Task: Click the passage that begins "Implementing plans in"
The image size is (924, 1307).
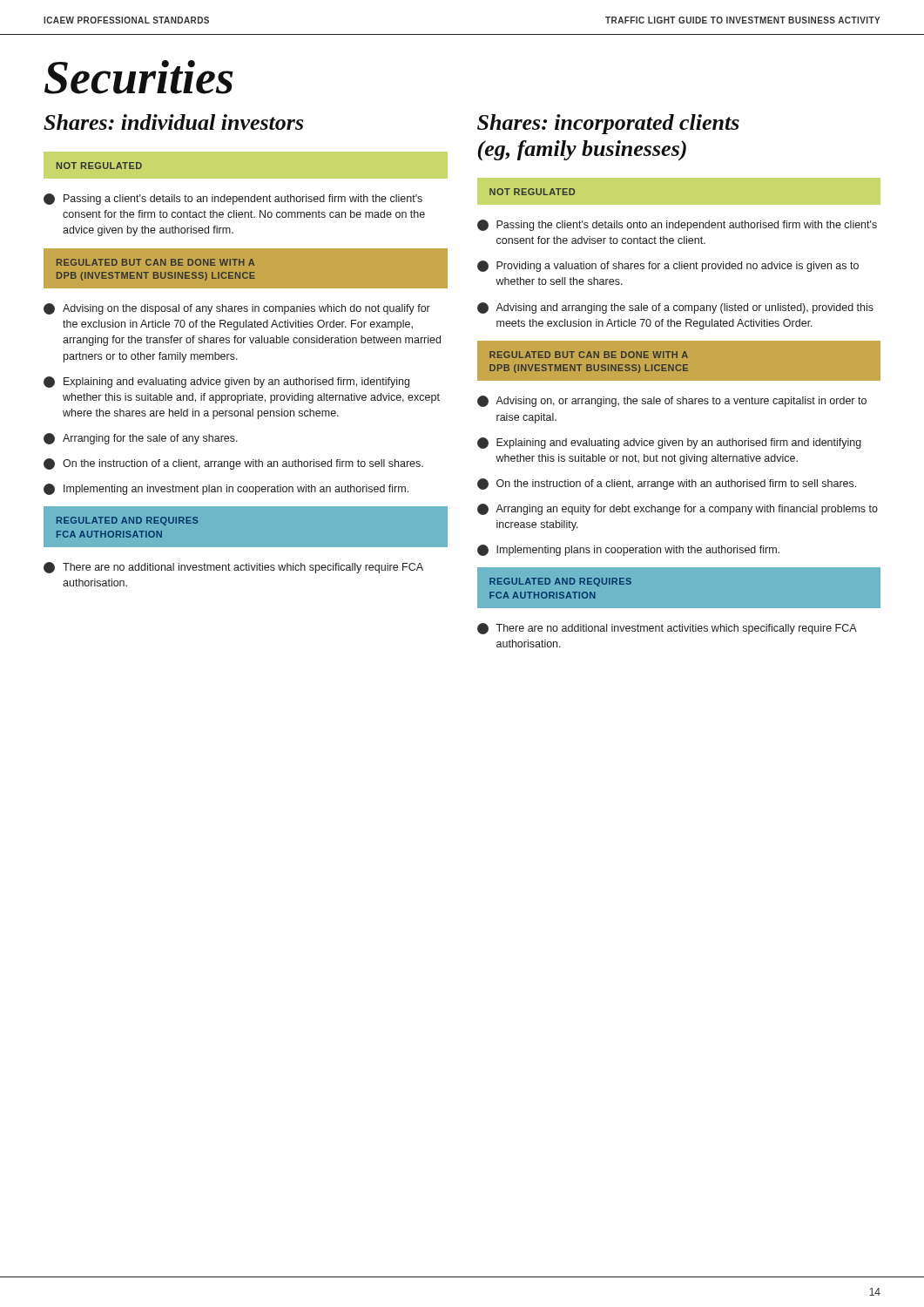Action: pyautogui.click(x=629, y=550)
